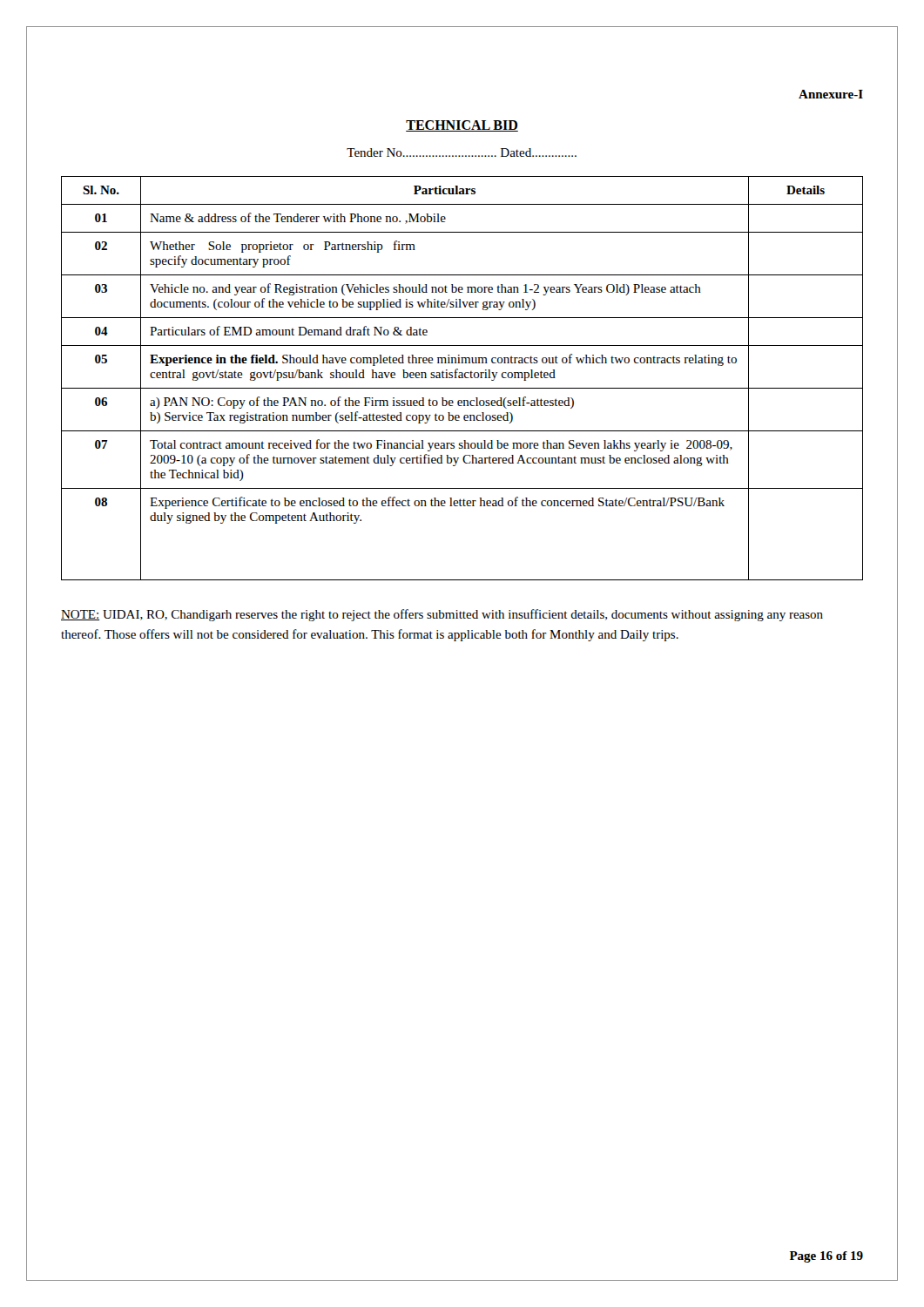The height and width of the screenshot is (1307, 924).
Task: Select the text starting "NOTE: UIDAI, RO, Chandigarh"
Action: (x=442, y=624)
